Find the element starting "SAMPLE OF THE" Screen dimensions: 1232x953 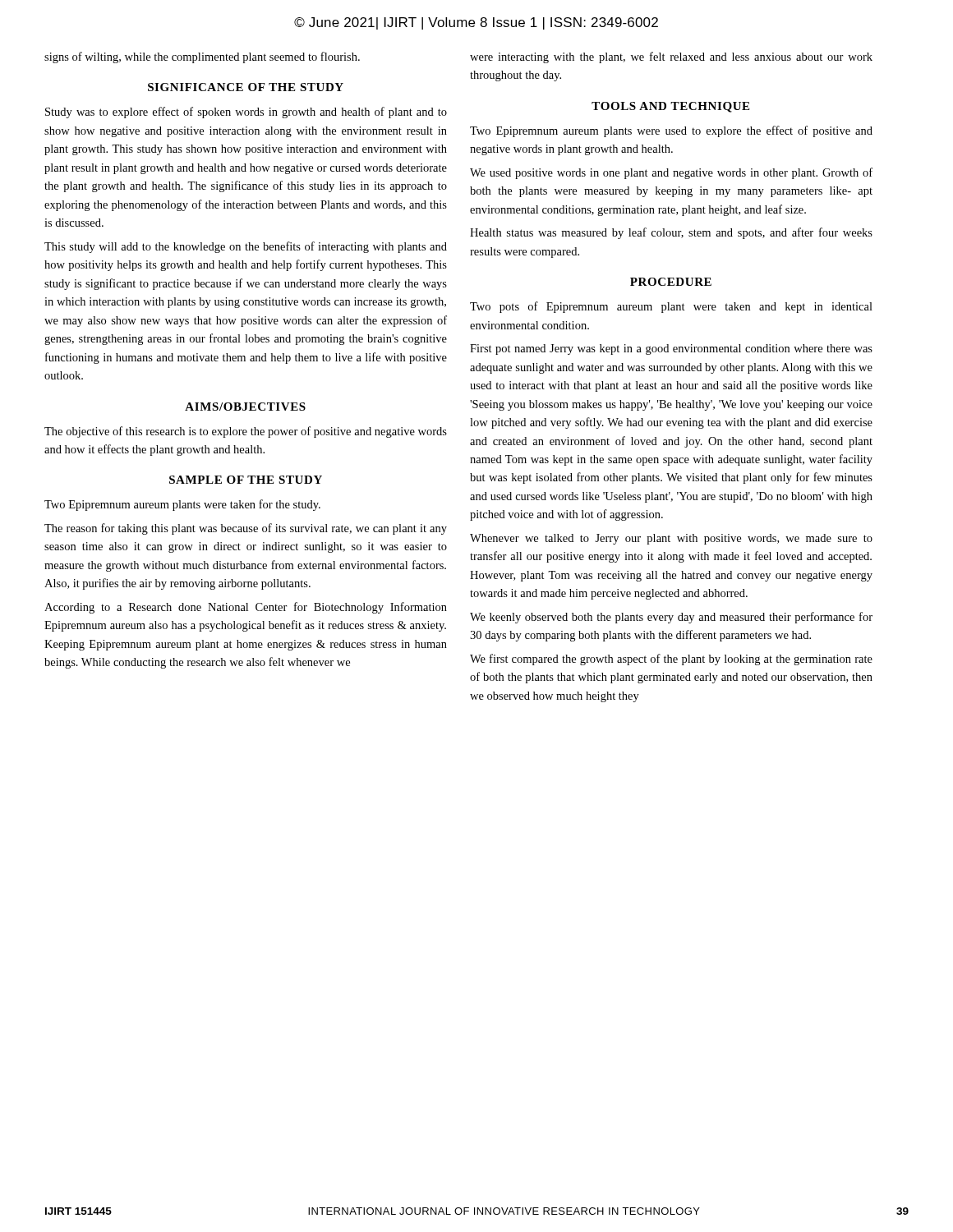point(246,480)
